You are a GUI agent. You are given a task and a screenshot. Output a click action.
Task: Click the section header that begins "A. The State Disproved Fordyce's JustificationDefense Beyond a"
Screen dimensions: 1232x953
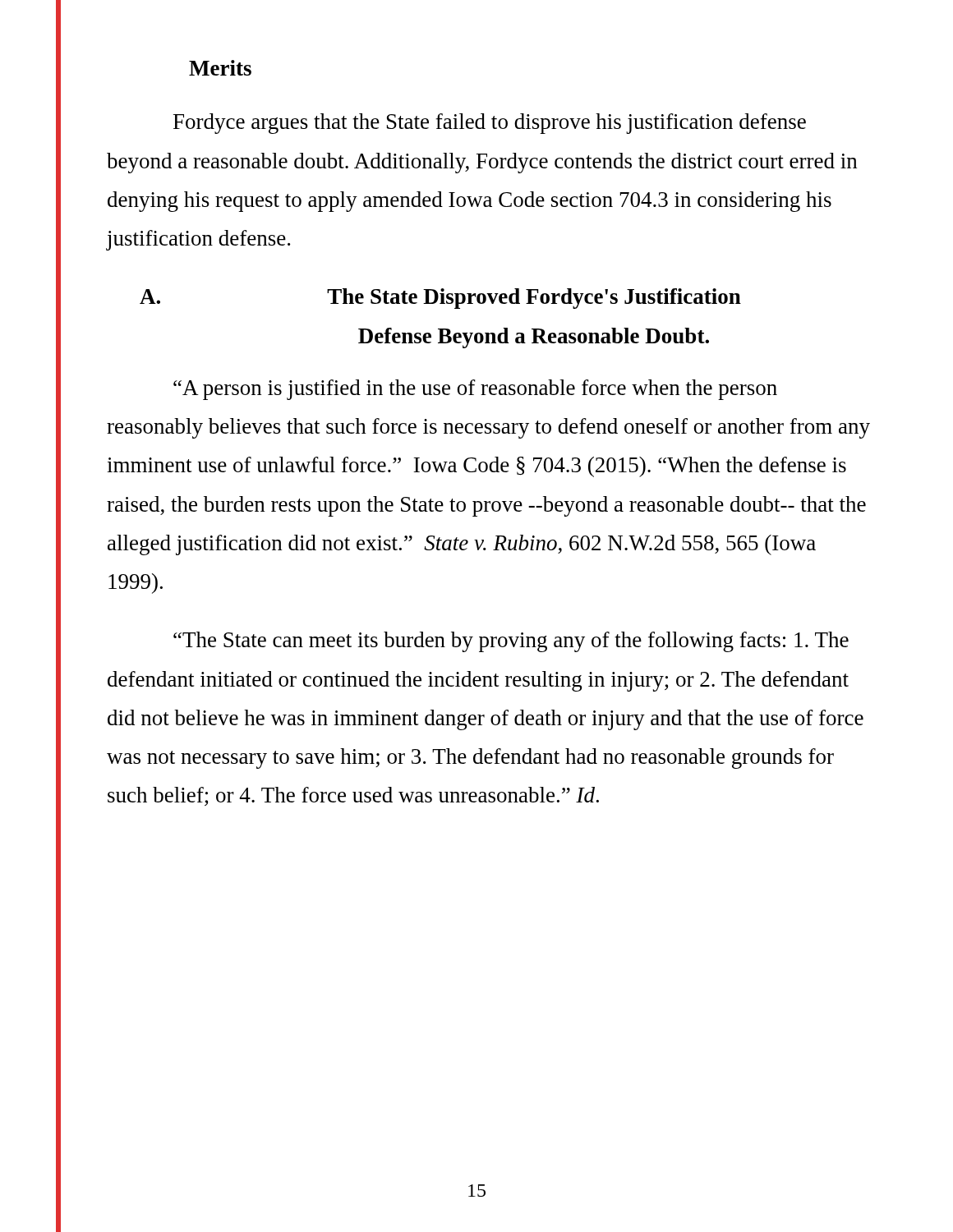coord(505,317)
